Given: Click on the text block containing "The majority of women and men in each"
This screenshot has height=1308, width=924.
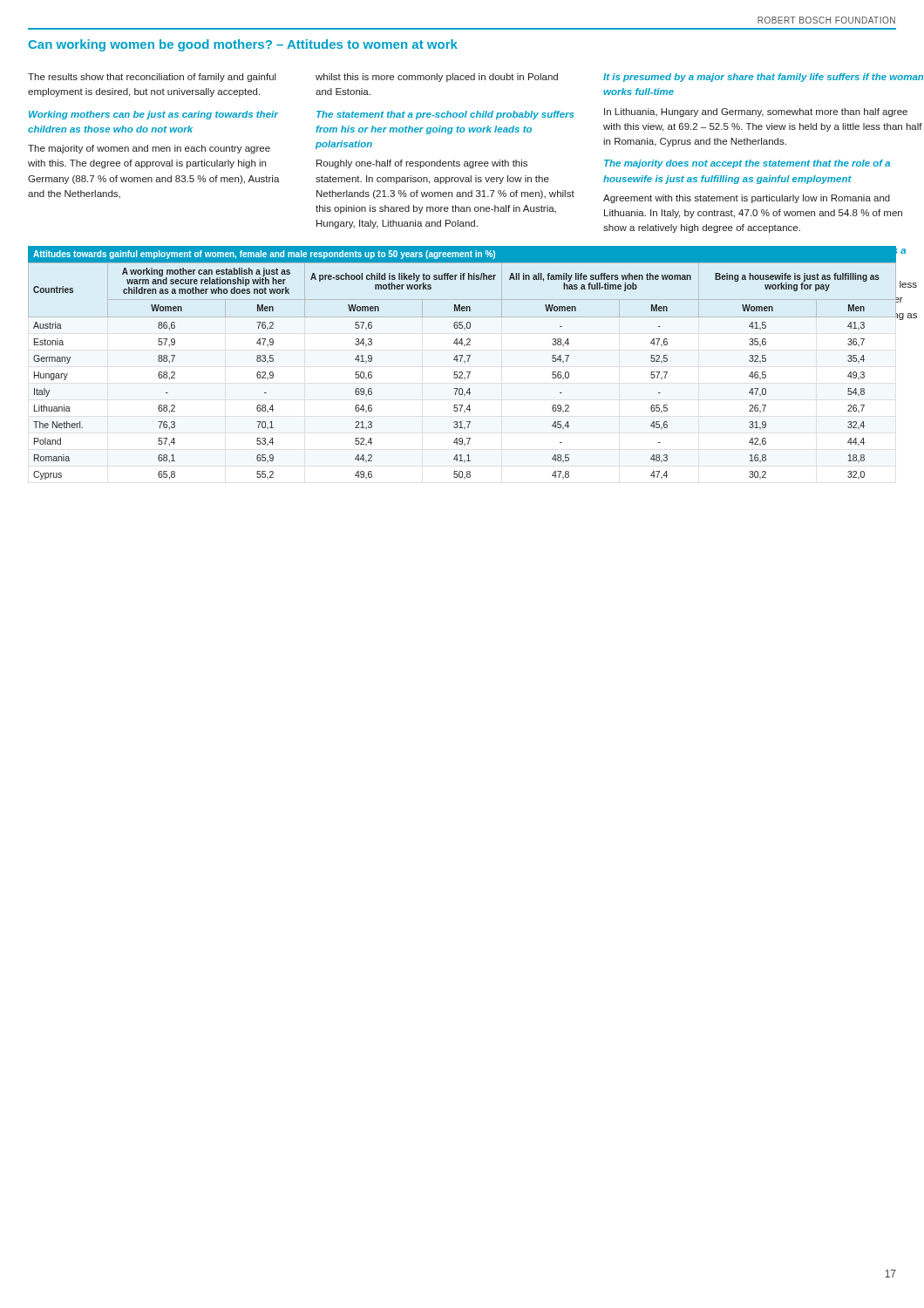Looking at the screenshot, I should coord(154,171).
